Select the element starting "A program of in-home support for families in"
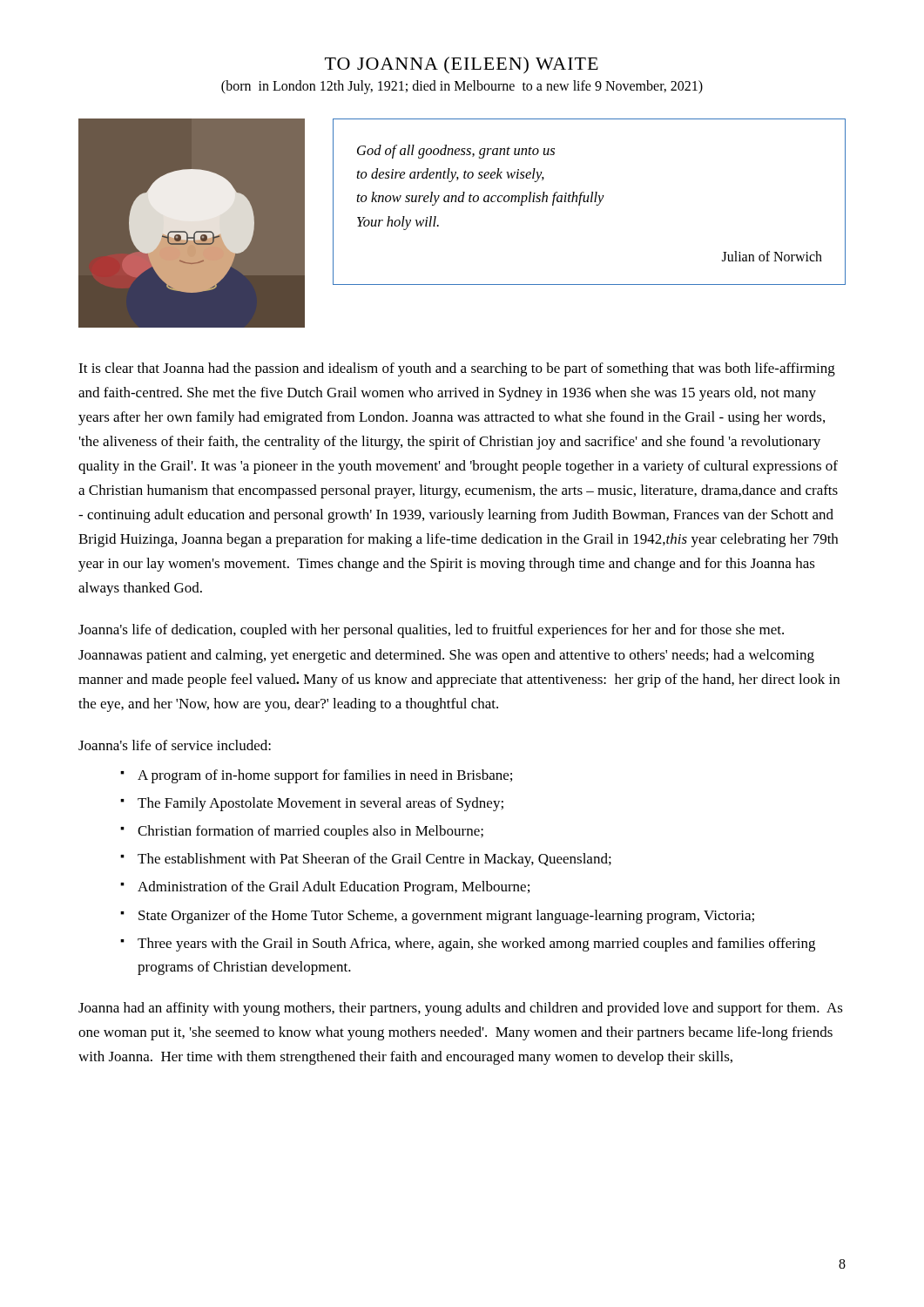Screen dimensions: 1307x924 tap(325, 775)
